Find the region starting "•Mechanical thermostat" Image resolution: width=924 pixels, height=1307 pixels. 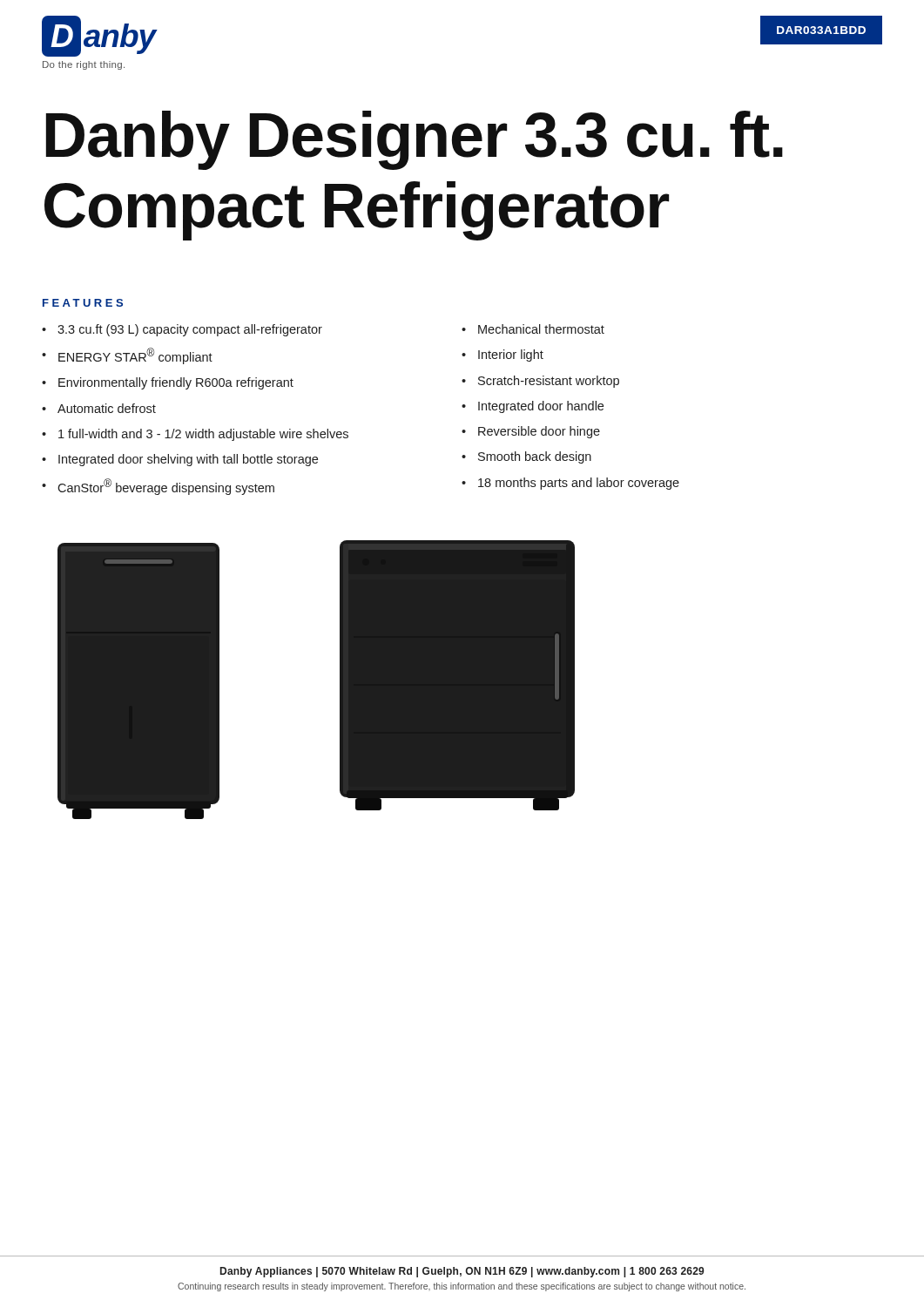click(533, 329)
